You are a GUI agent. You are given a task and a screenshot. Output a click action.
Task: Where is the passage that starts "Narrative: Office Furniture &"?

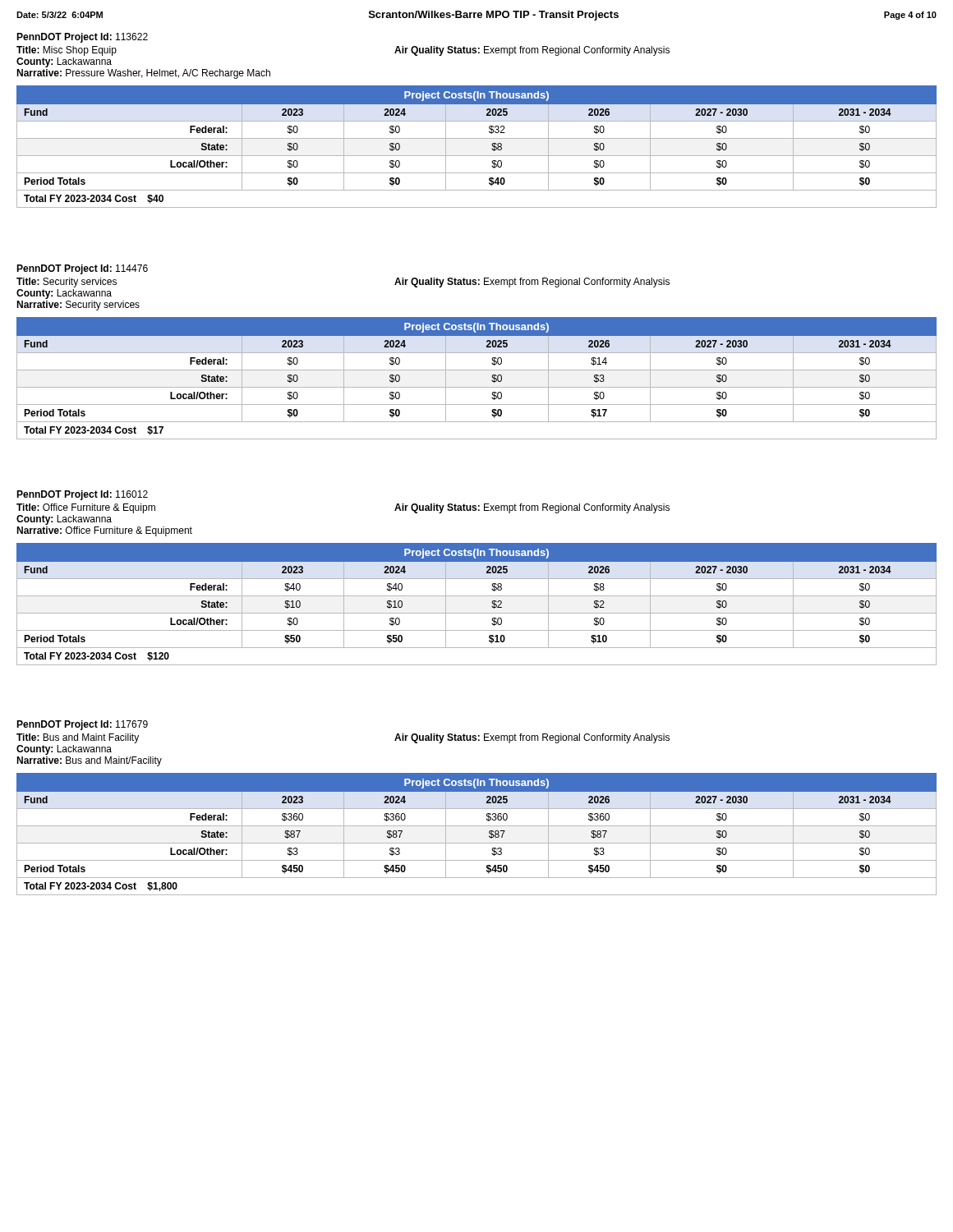pyautogui.click(x=104, y=531)
